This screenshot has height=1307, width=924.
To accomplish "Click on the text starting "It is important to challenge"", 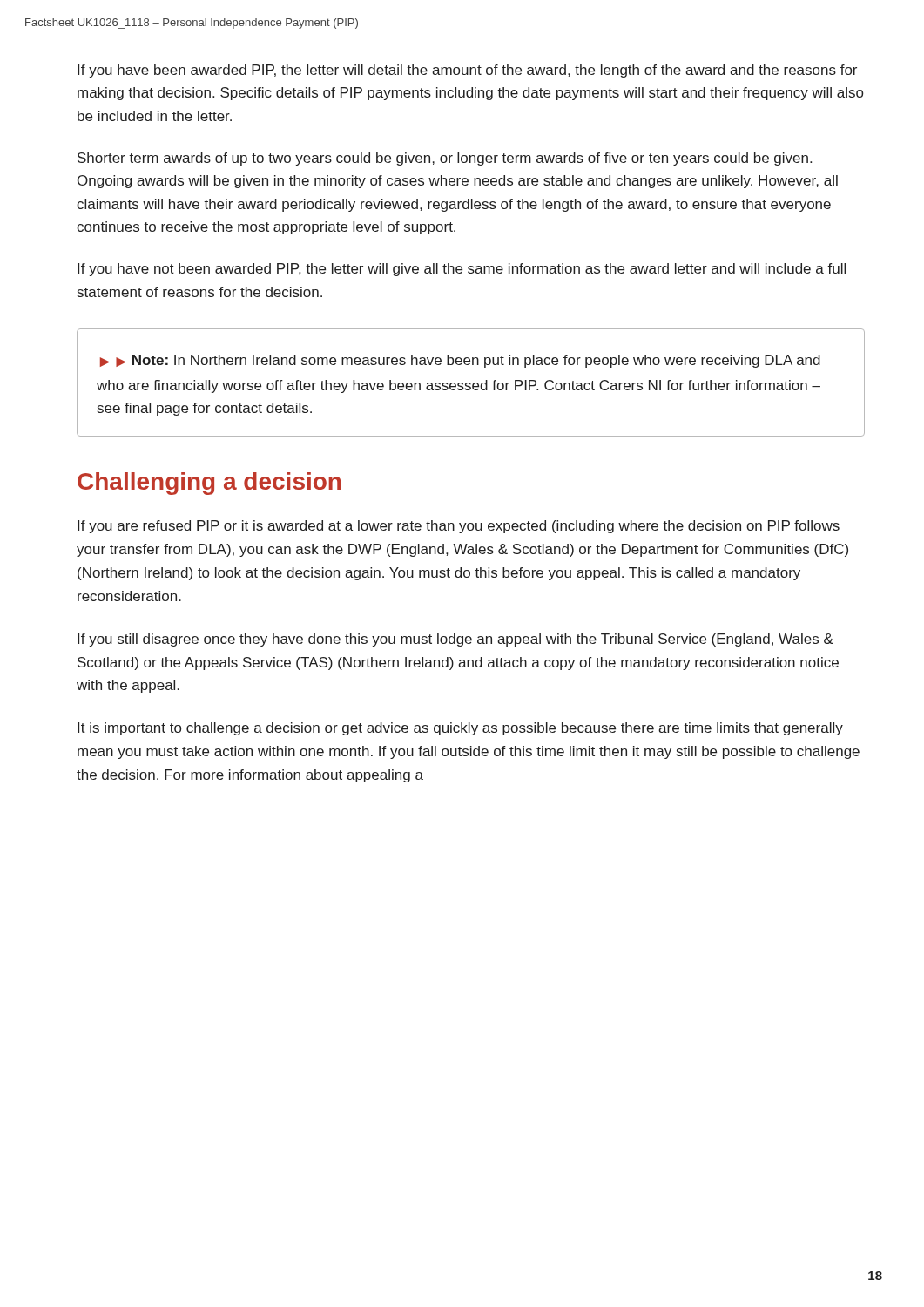I will [468, 752].
